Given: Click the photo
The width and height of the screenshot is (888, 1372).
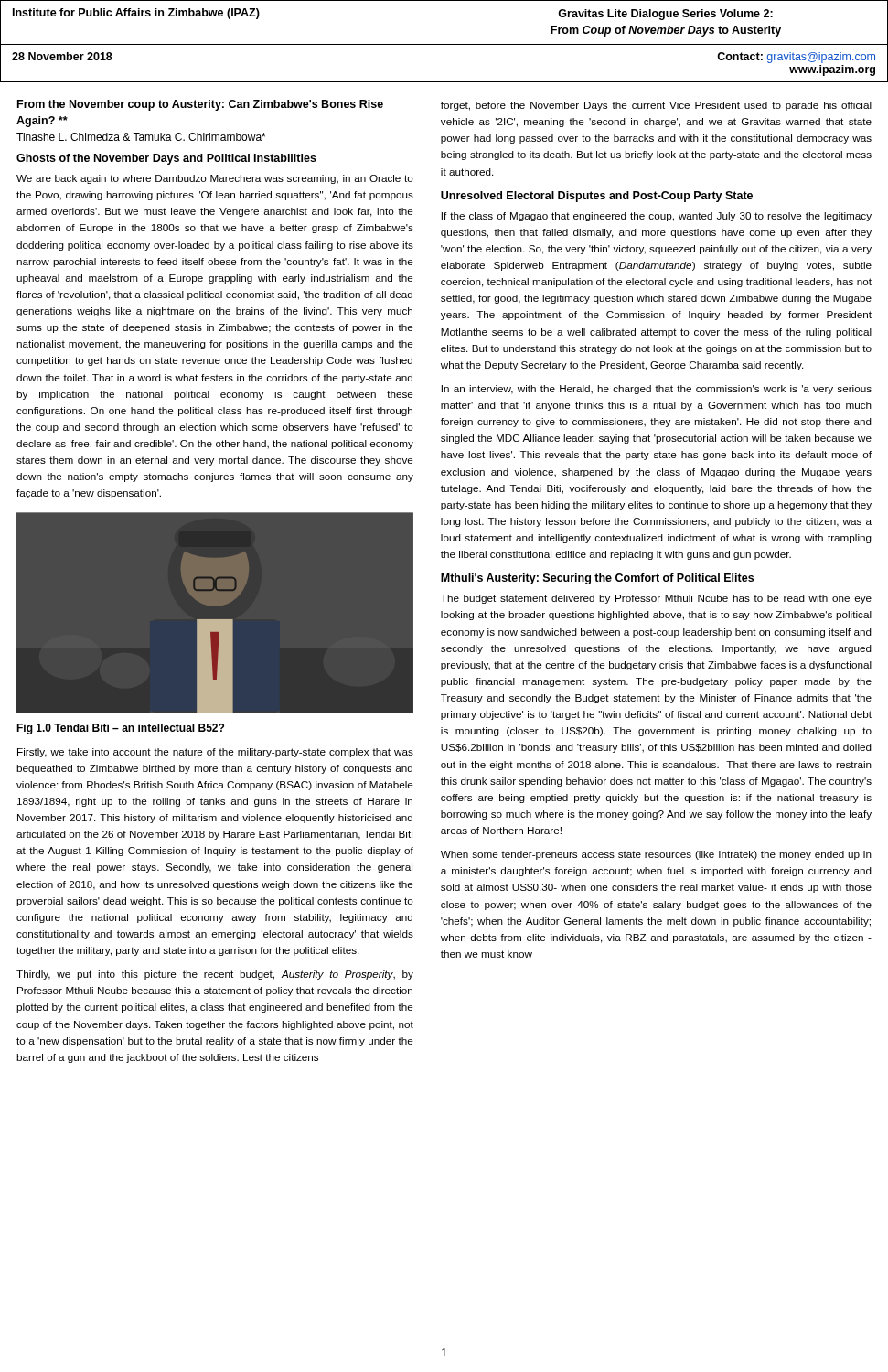Looking at the screenshot, I should [215, 614].
